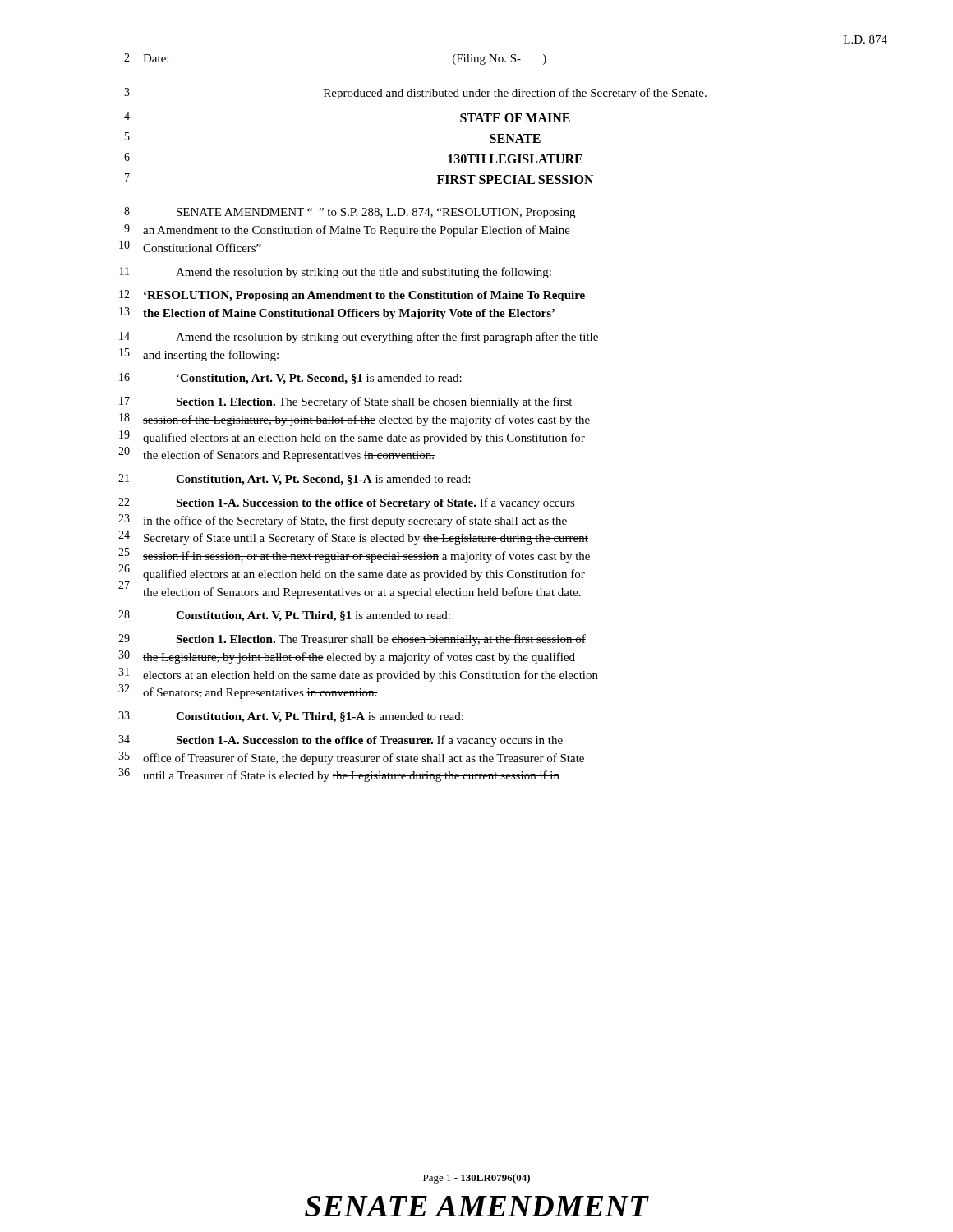Point to the block beginning "34 35 36"
This screenshot has width=953, height=1232.
493,758
